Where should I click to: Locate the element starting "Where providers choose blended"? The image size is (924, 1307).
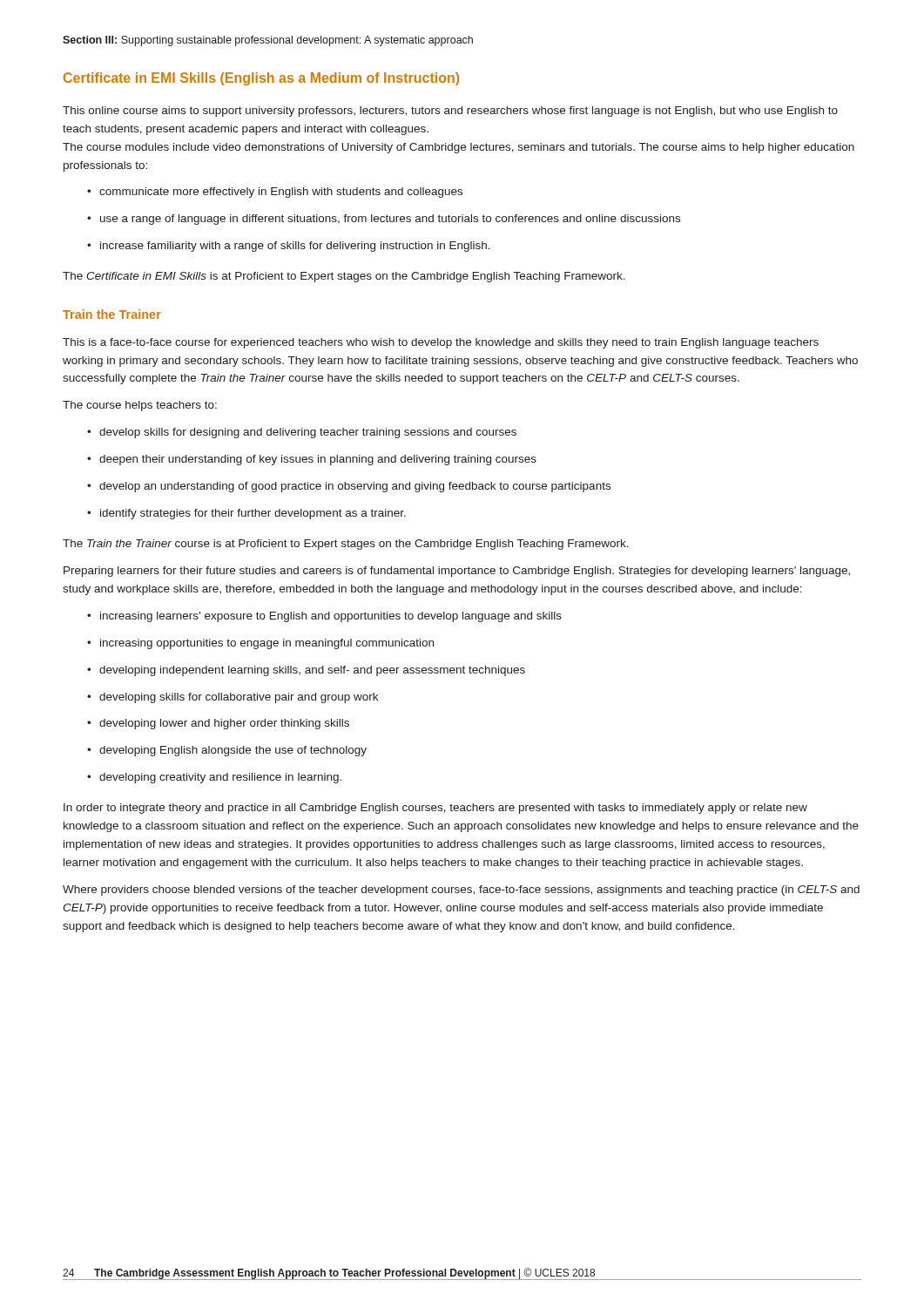[462, 908]
